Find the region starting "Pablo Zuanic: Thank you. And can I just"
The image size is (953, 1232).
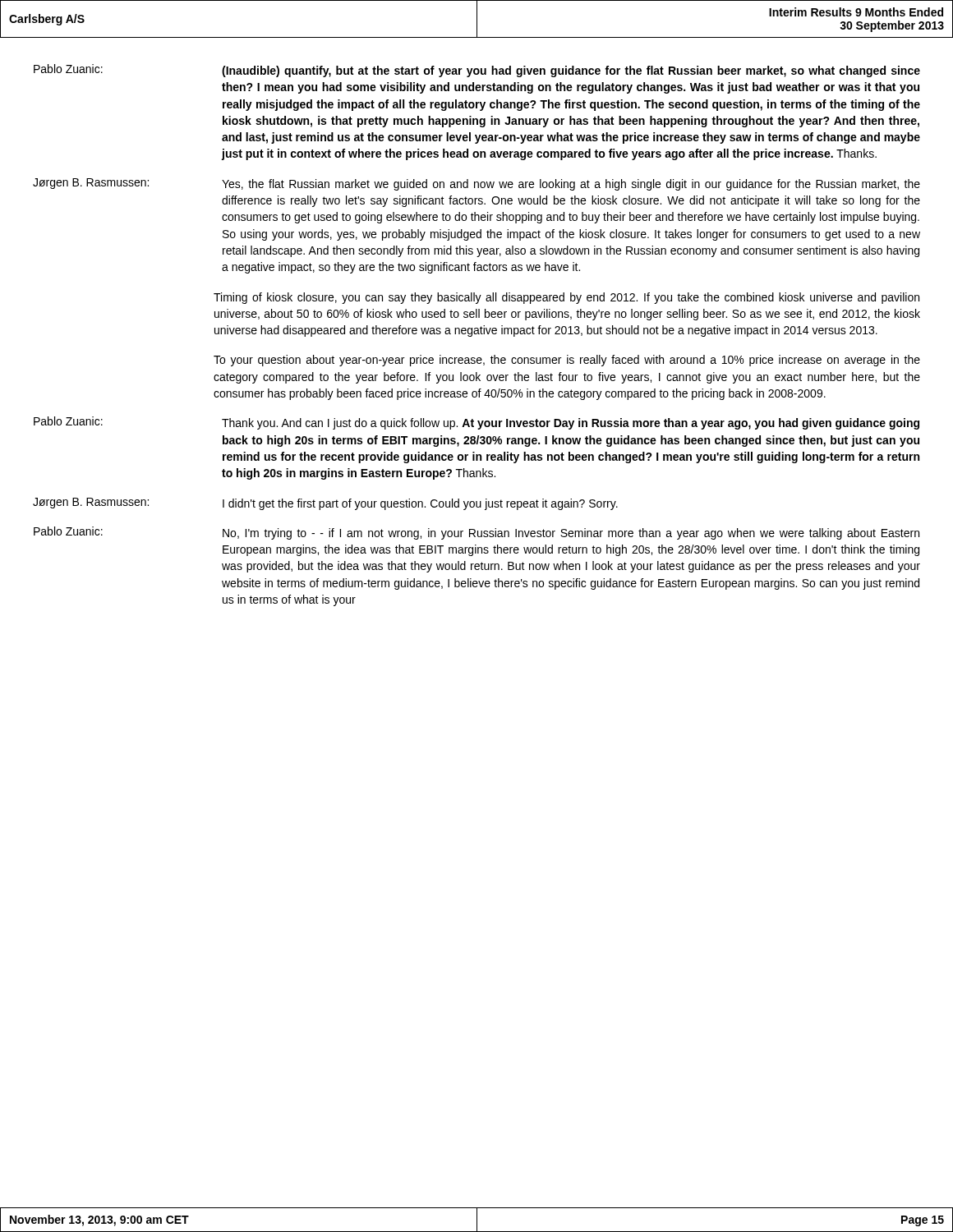pos(476,448)
